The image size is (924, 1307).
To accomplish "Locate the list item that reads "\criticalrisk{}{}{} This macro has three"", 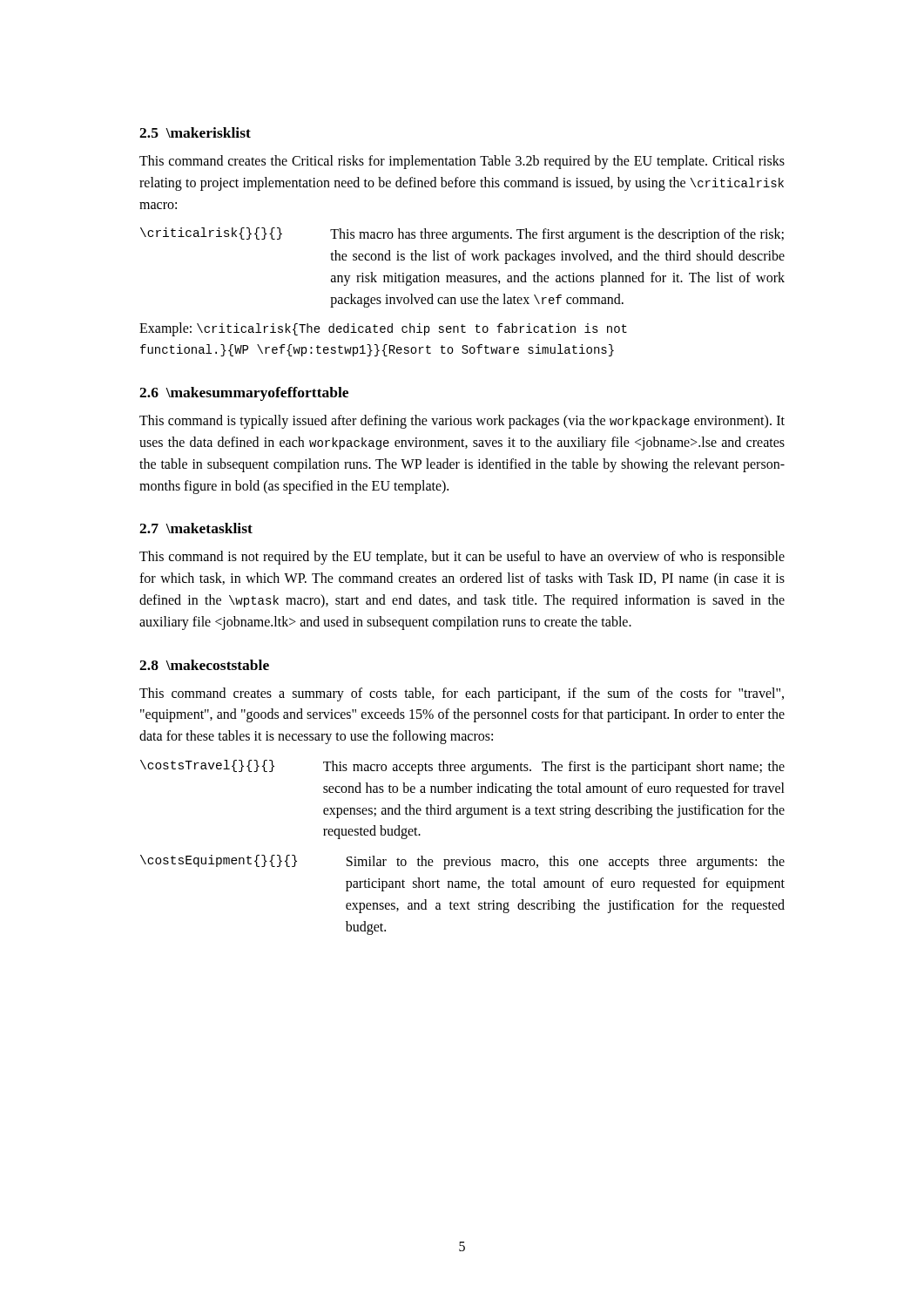I will [462, 267].
